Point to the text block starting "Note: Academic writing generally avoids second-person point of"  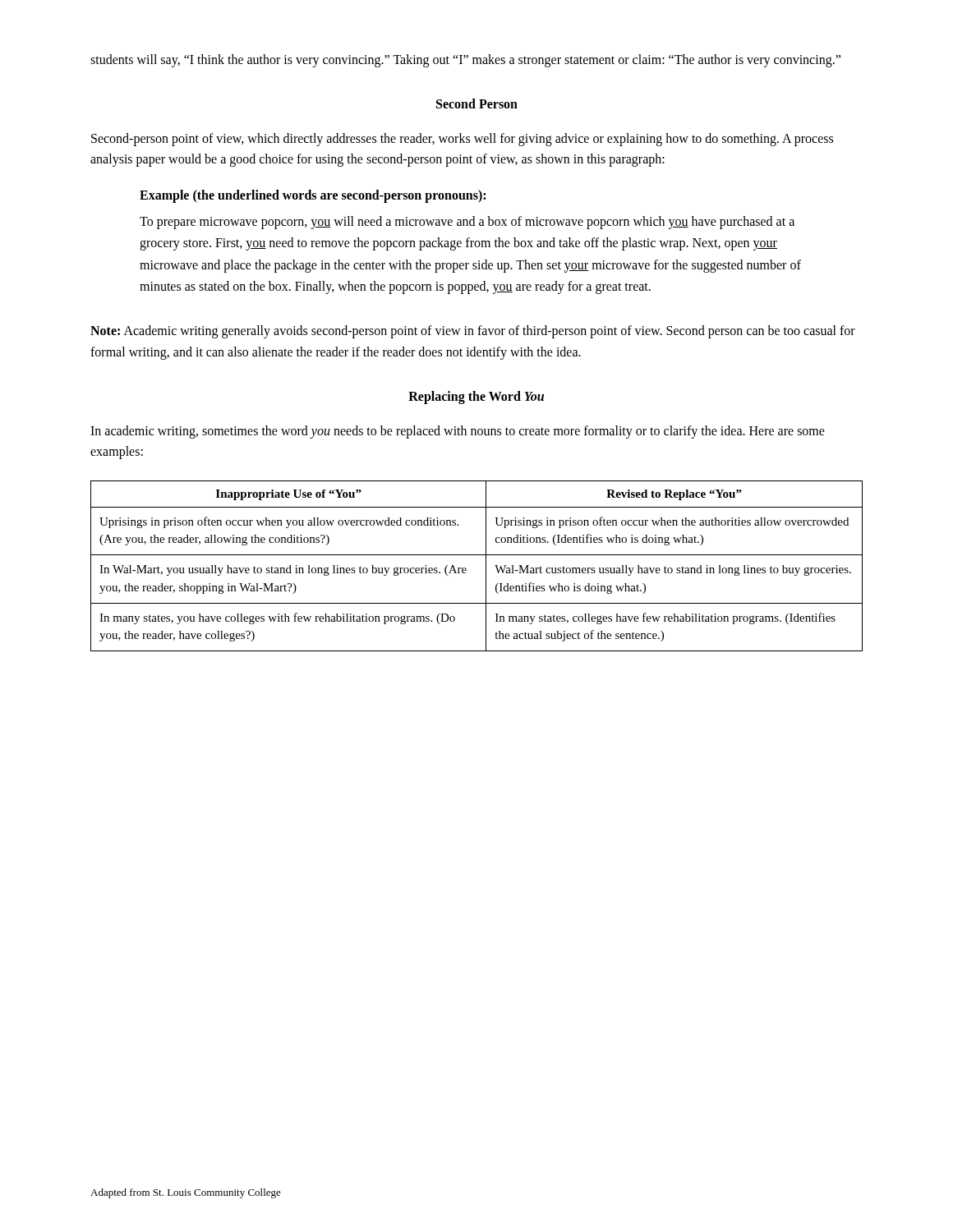(x=473, y=341)
